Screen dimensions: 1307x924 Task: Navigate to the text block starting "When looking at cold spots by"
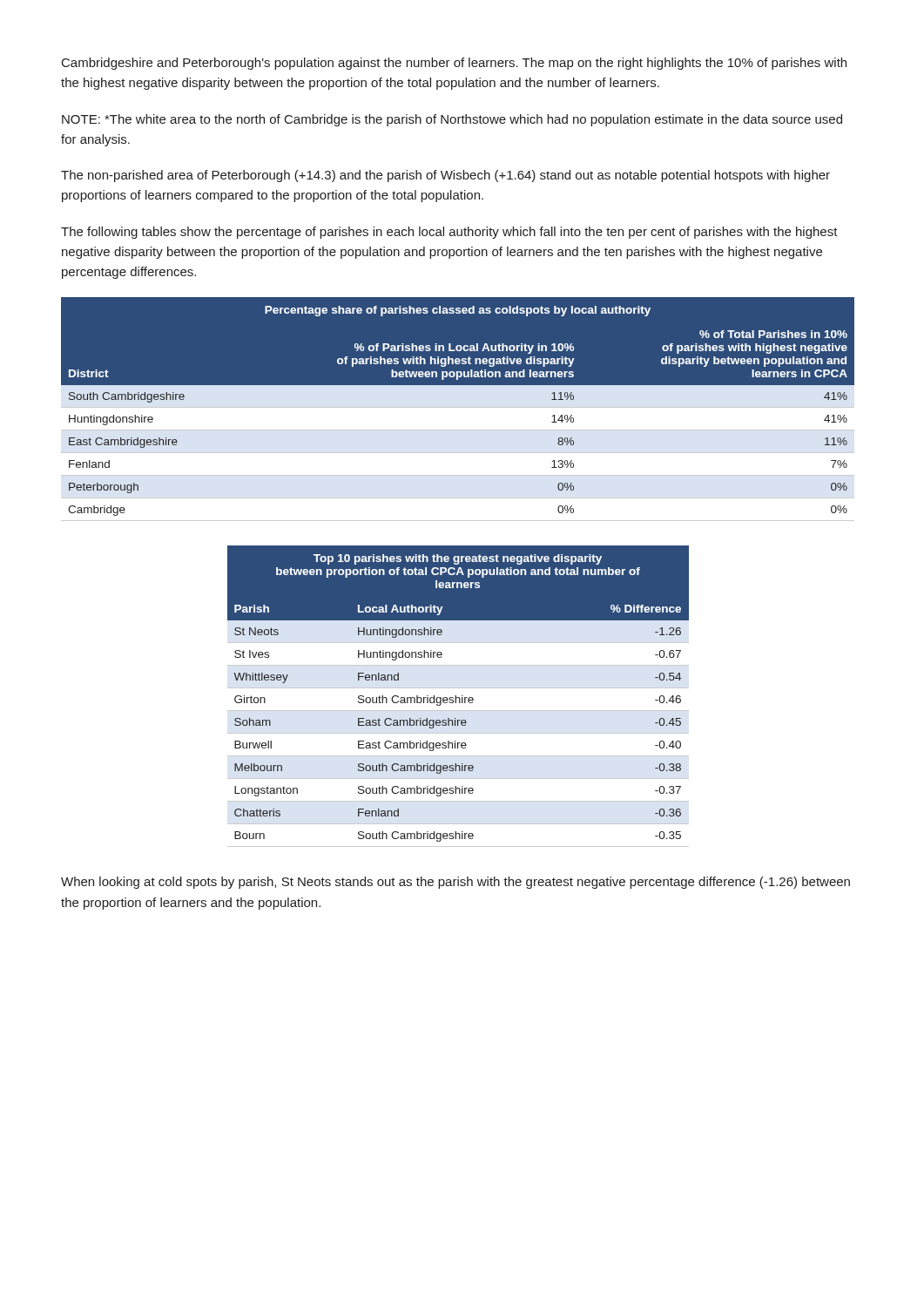pos(456,892)
